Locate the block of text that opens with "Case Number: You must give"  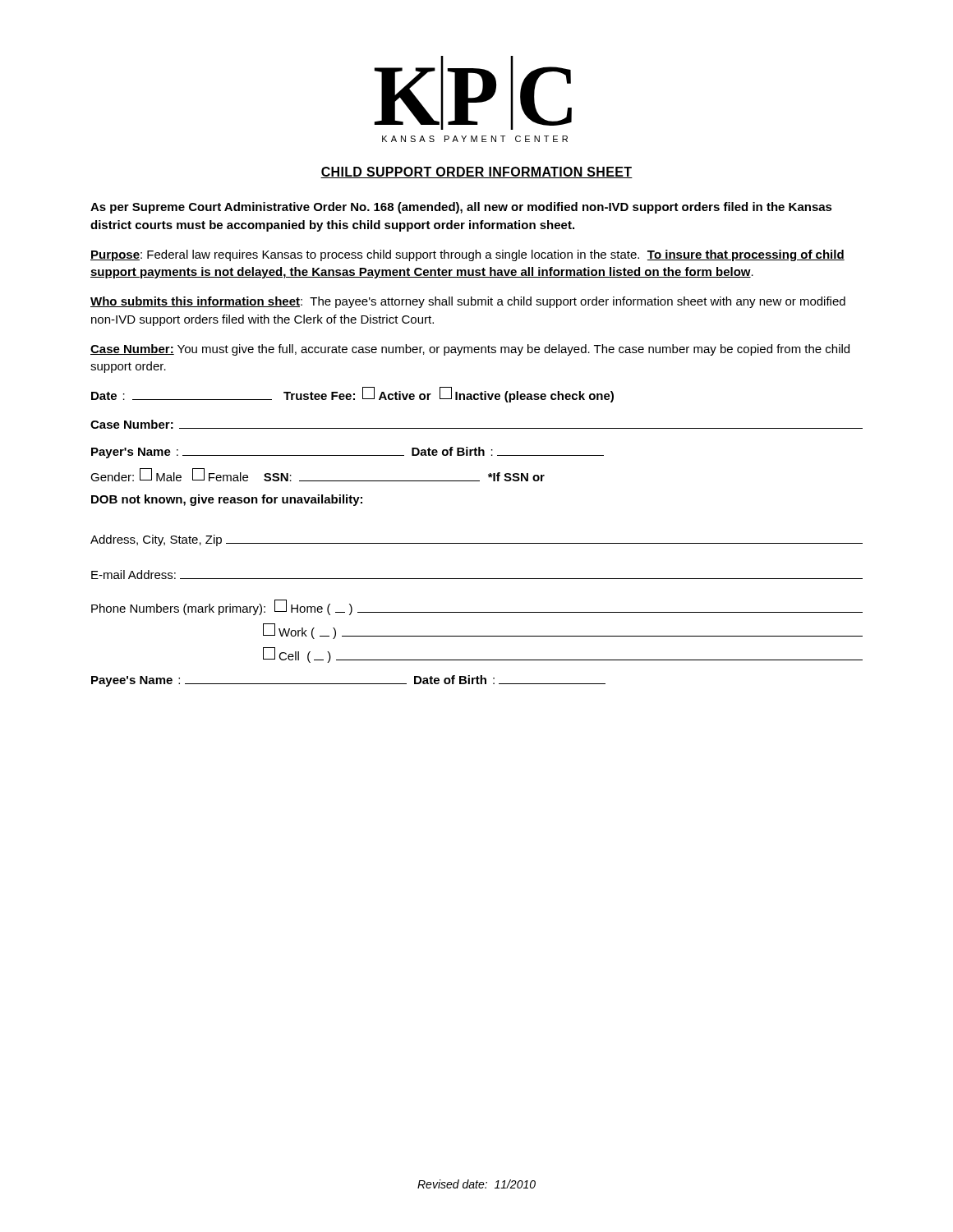pyautogui.click(x=470, y=357)
